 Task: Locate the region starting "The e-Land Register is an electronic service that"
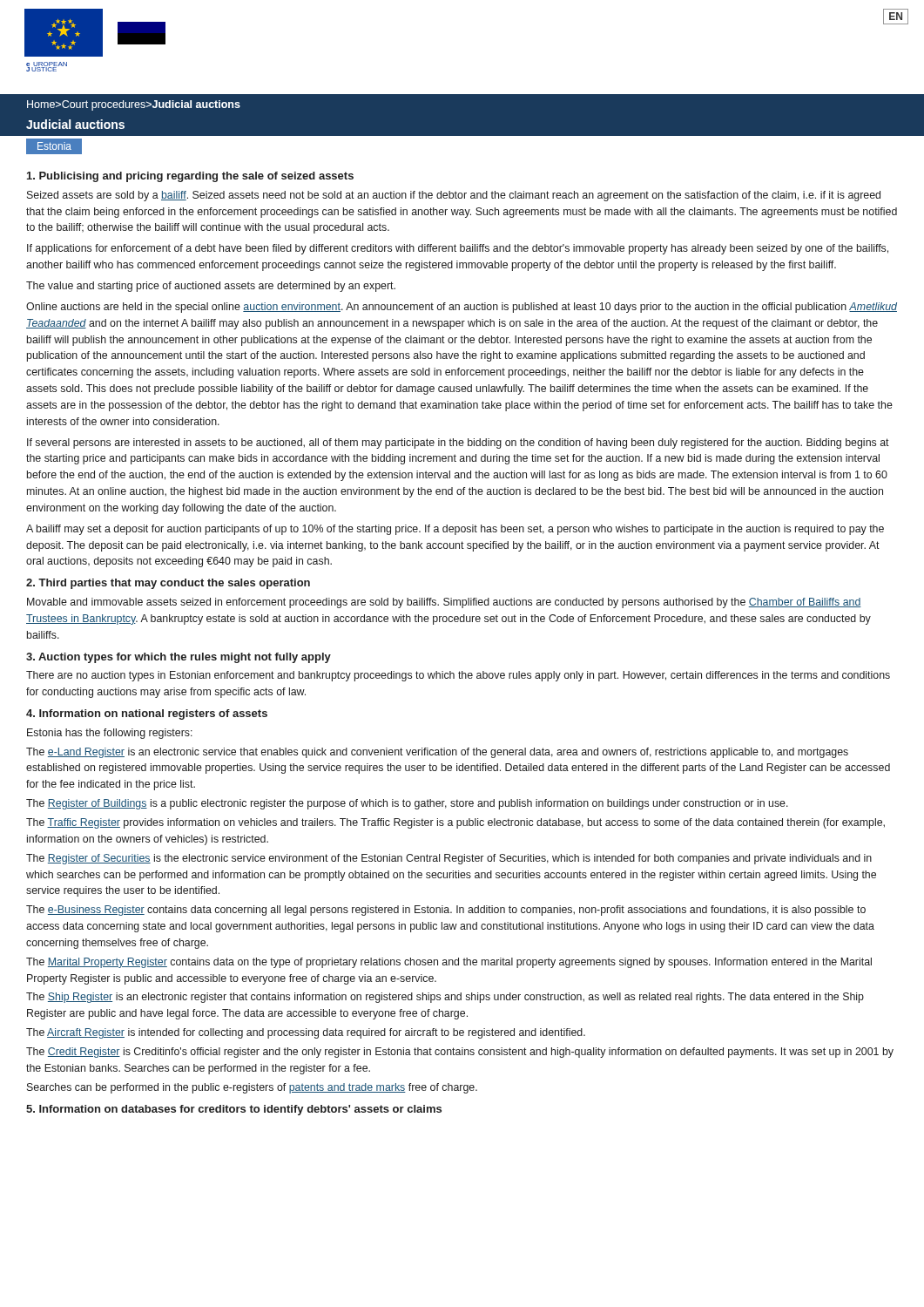pos(458,768)
